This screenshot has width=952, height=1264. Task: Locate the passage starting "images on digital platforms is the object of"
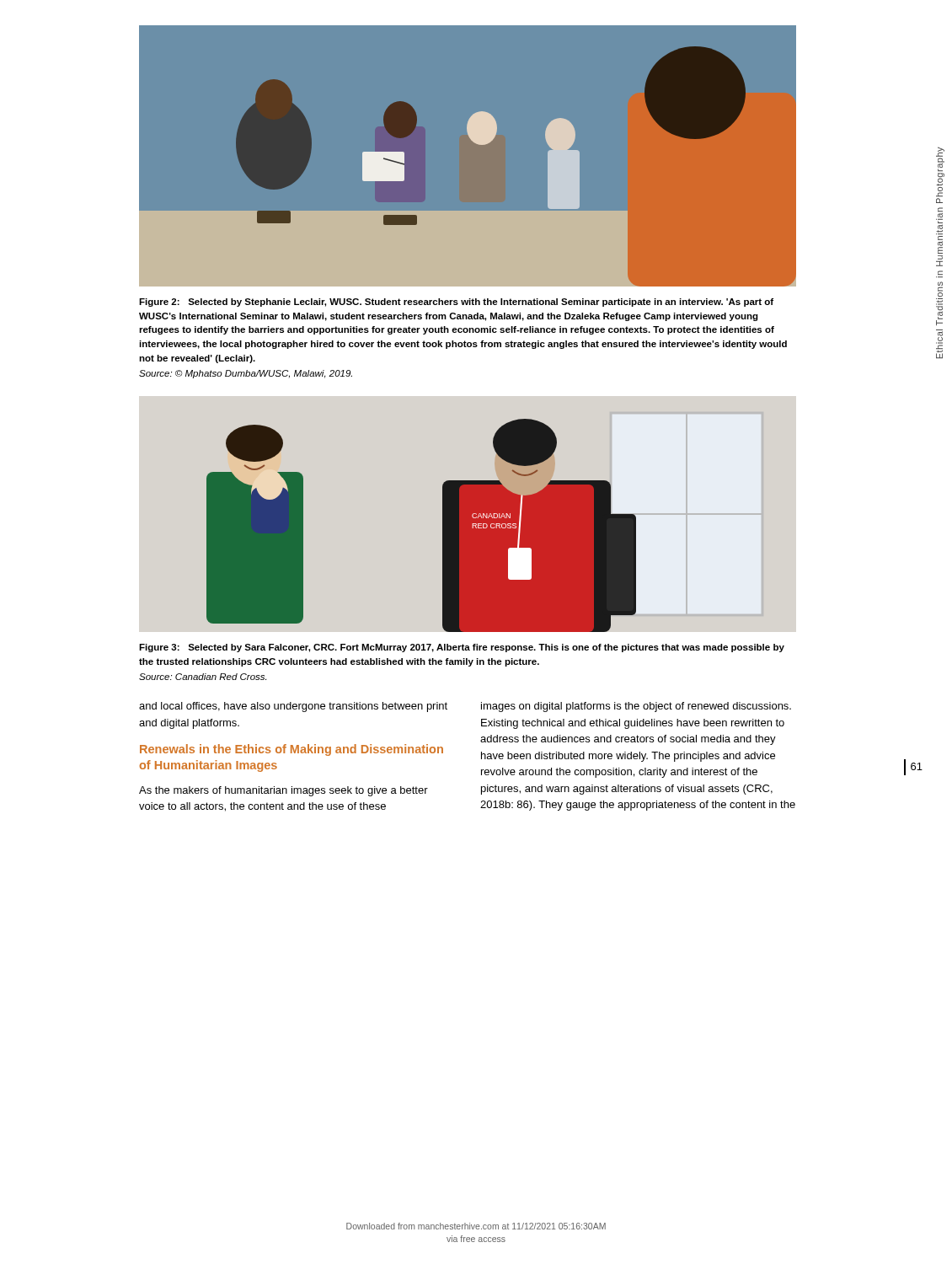(x=638, y=755)
